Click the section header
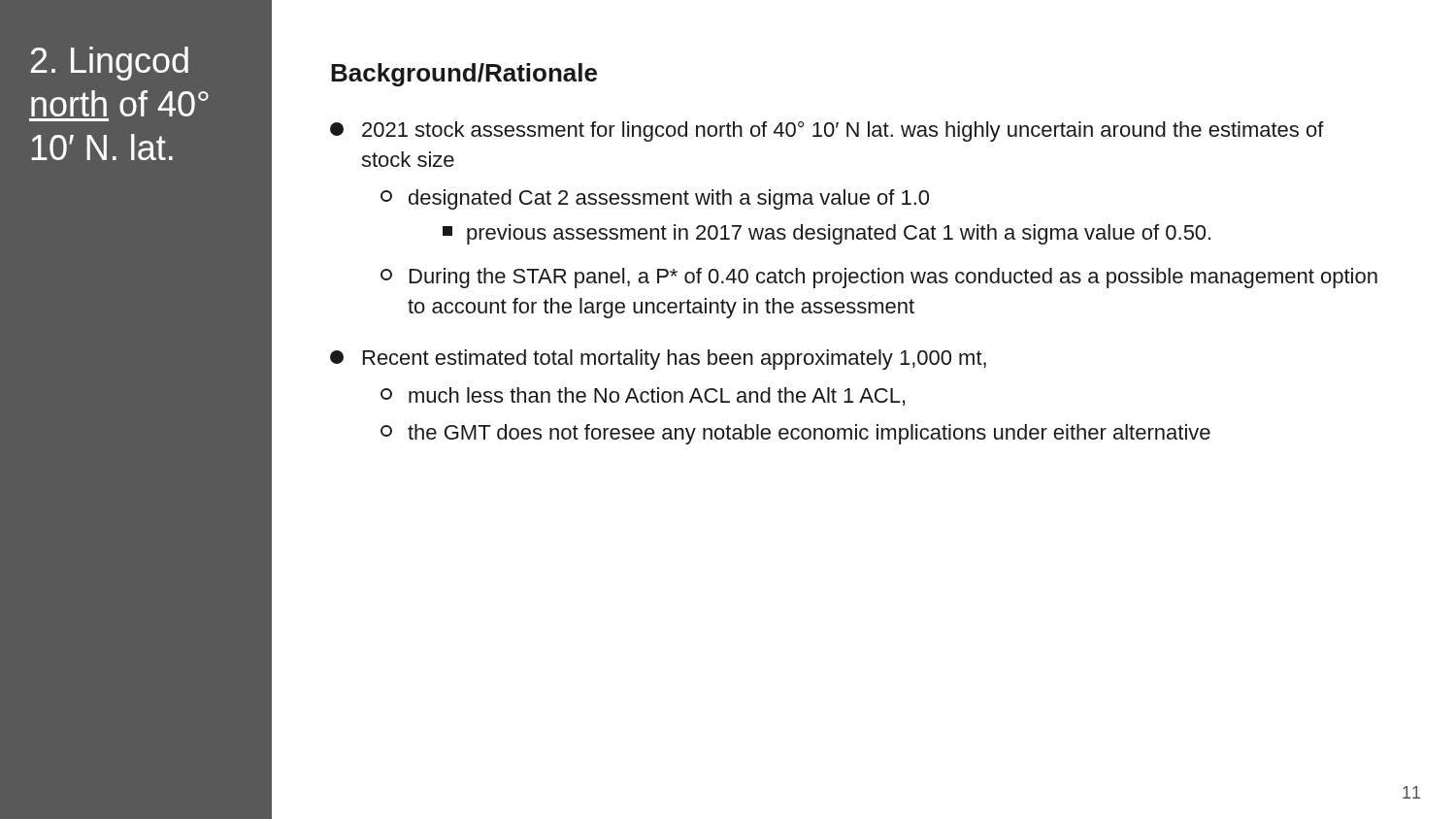 pos(464,73)
